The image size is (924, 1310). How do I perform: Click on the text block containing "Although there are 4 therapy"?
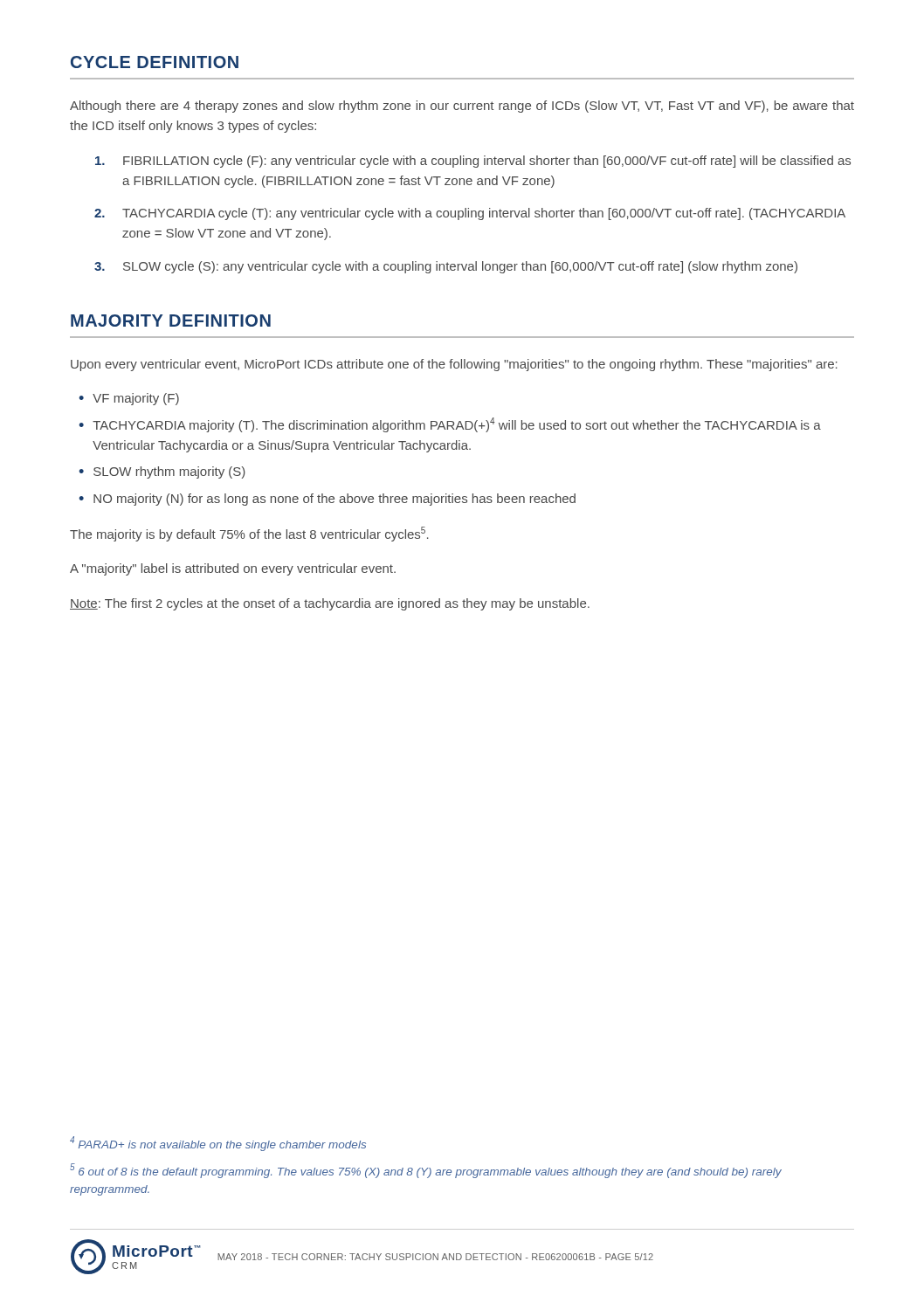[x=462, y=115]
